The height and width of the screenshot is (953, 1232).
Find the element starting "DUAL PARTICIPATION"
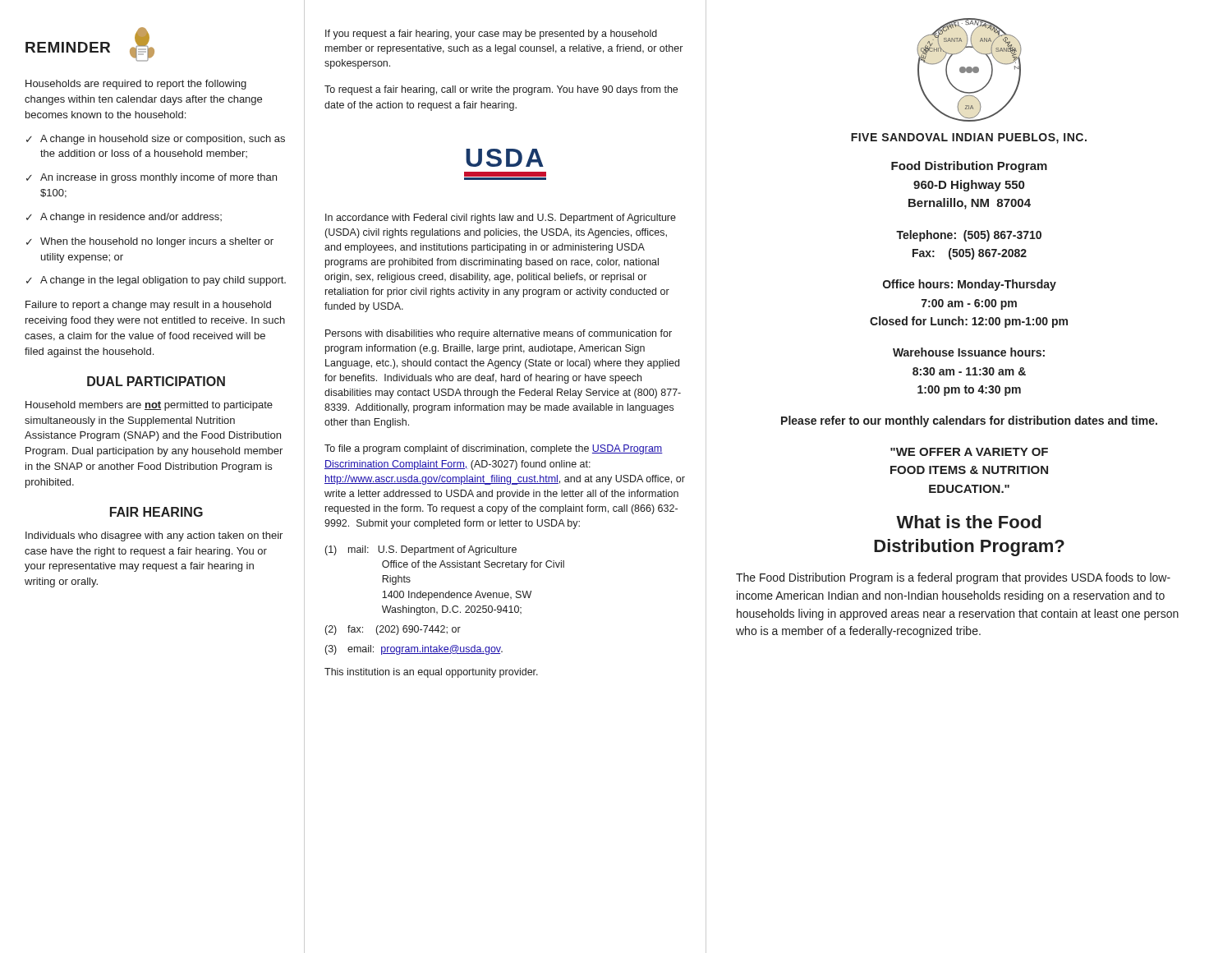(x=156, y=381)
